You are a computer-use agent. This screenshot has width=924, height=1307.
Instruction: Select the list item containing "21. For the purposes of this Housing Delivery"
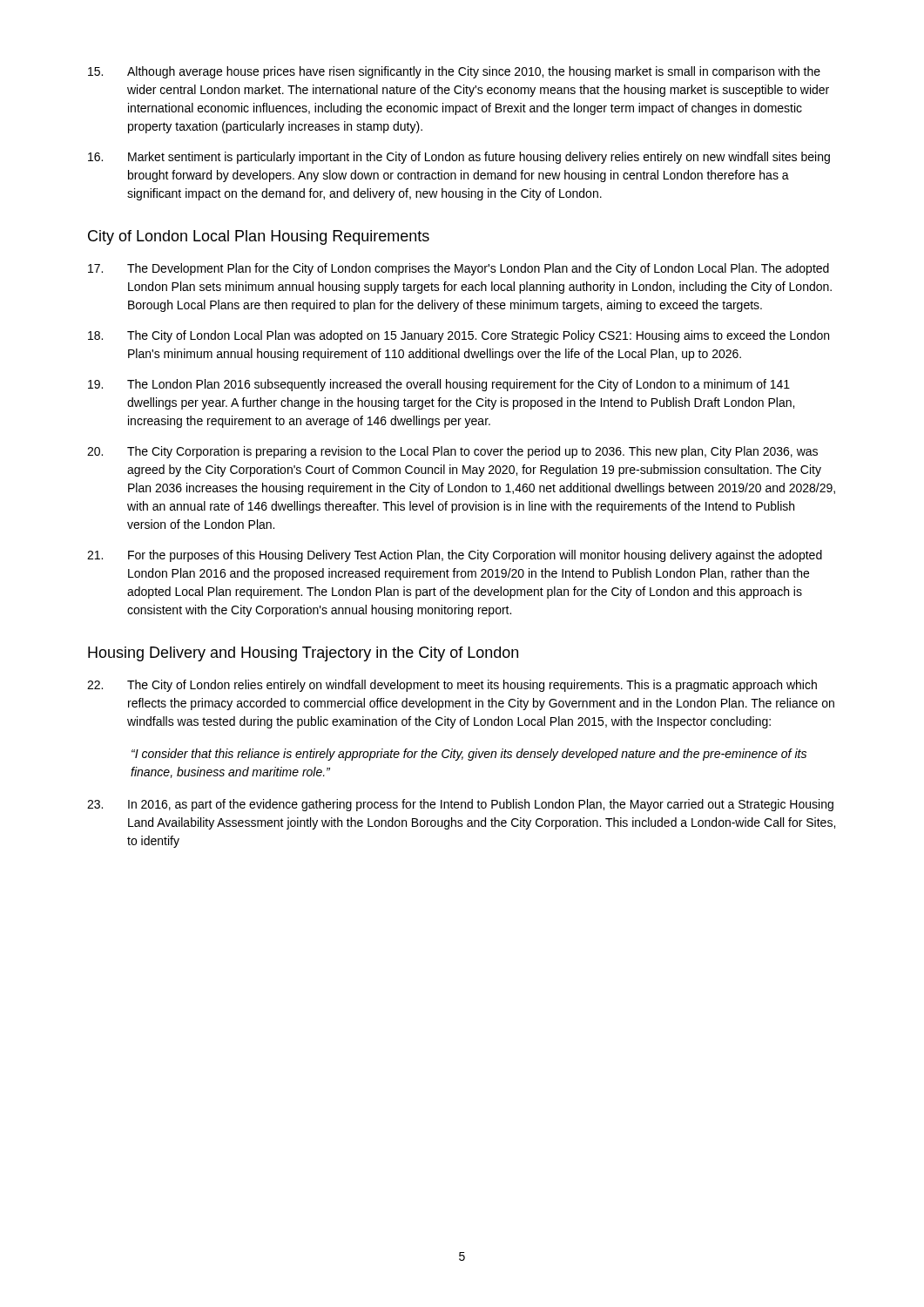coord(462,583)
